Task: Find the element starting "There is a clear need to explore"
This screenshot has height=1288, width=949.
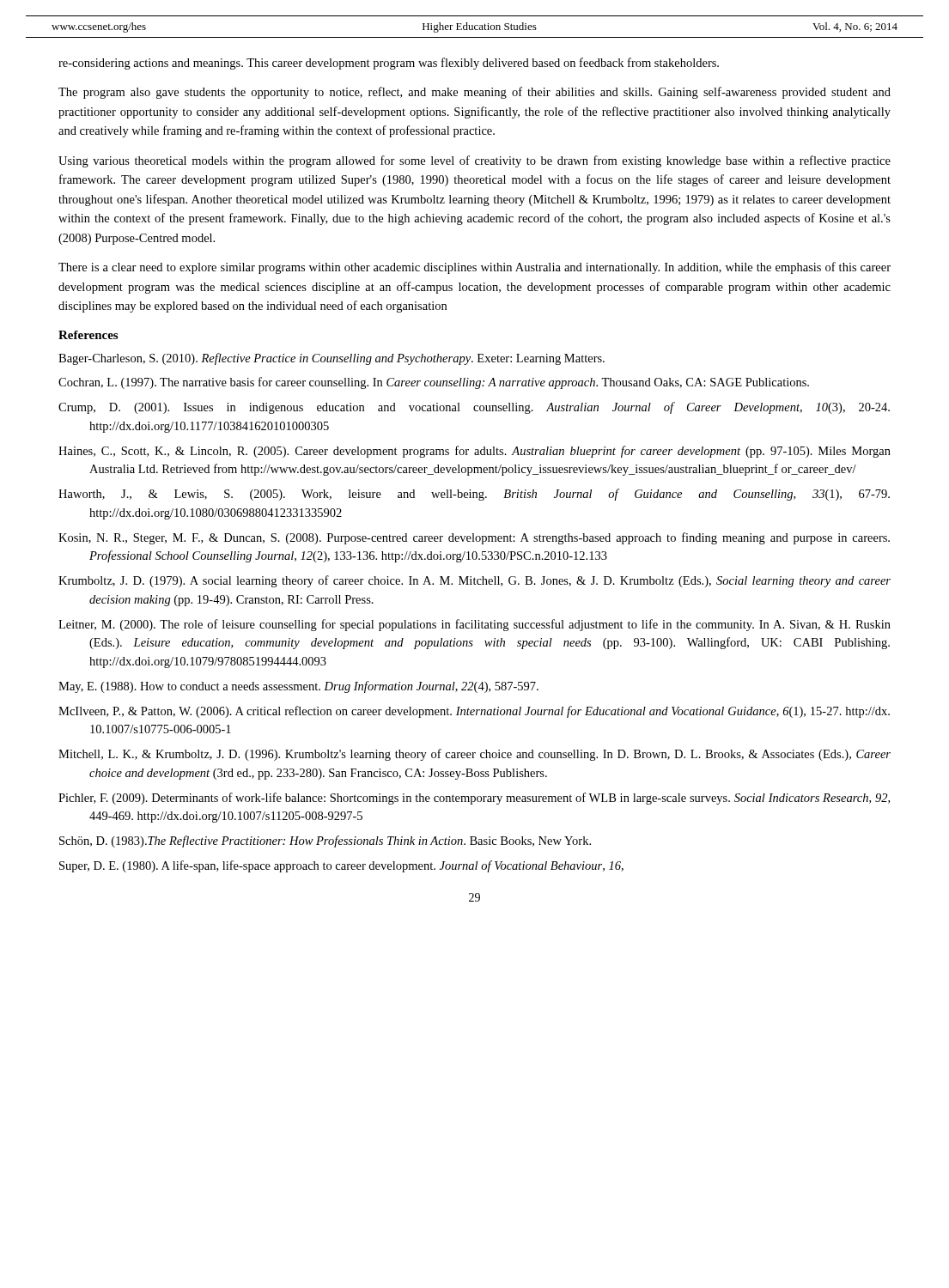Action: coord(474,287)
